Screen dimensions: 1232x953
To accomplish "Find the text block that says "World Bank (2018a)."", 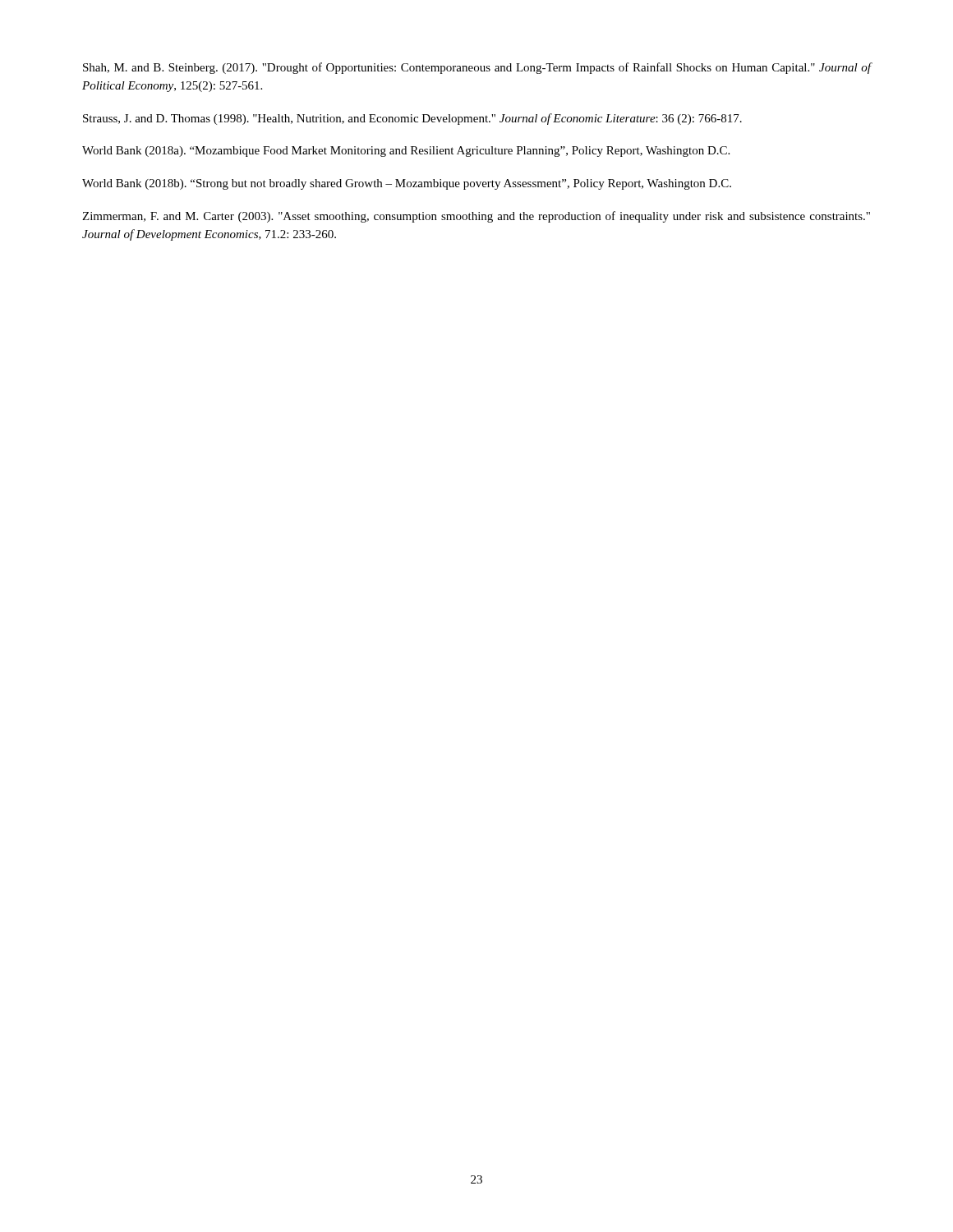I will pyautogui.click(x=406, y=150).
